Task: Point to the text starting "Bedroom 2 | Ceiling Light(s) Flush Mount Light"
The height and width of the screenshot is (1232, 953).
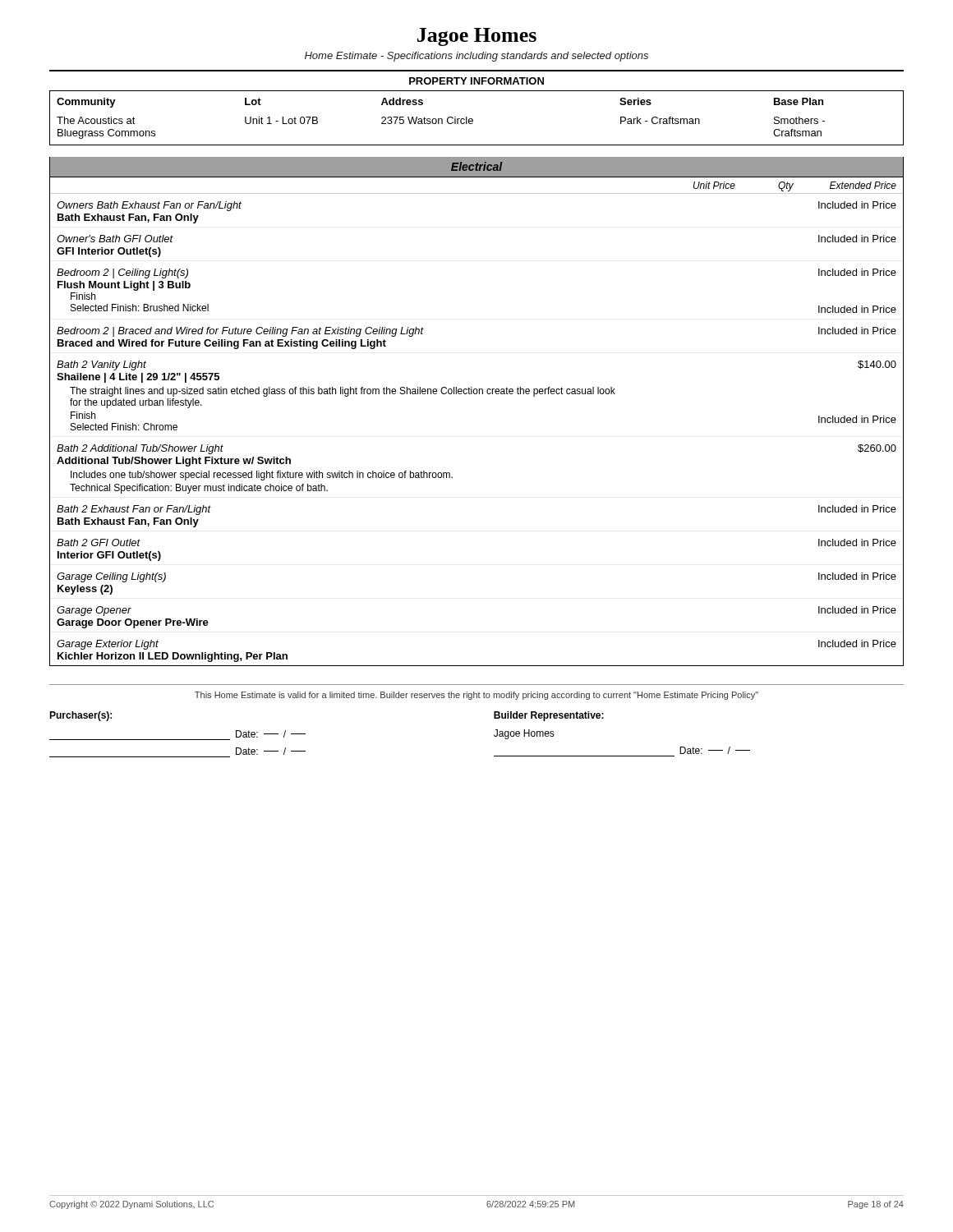Action: pyautogui.click(x=130, y=273)
